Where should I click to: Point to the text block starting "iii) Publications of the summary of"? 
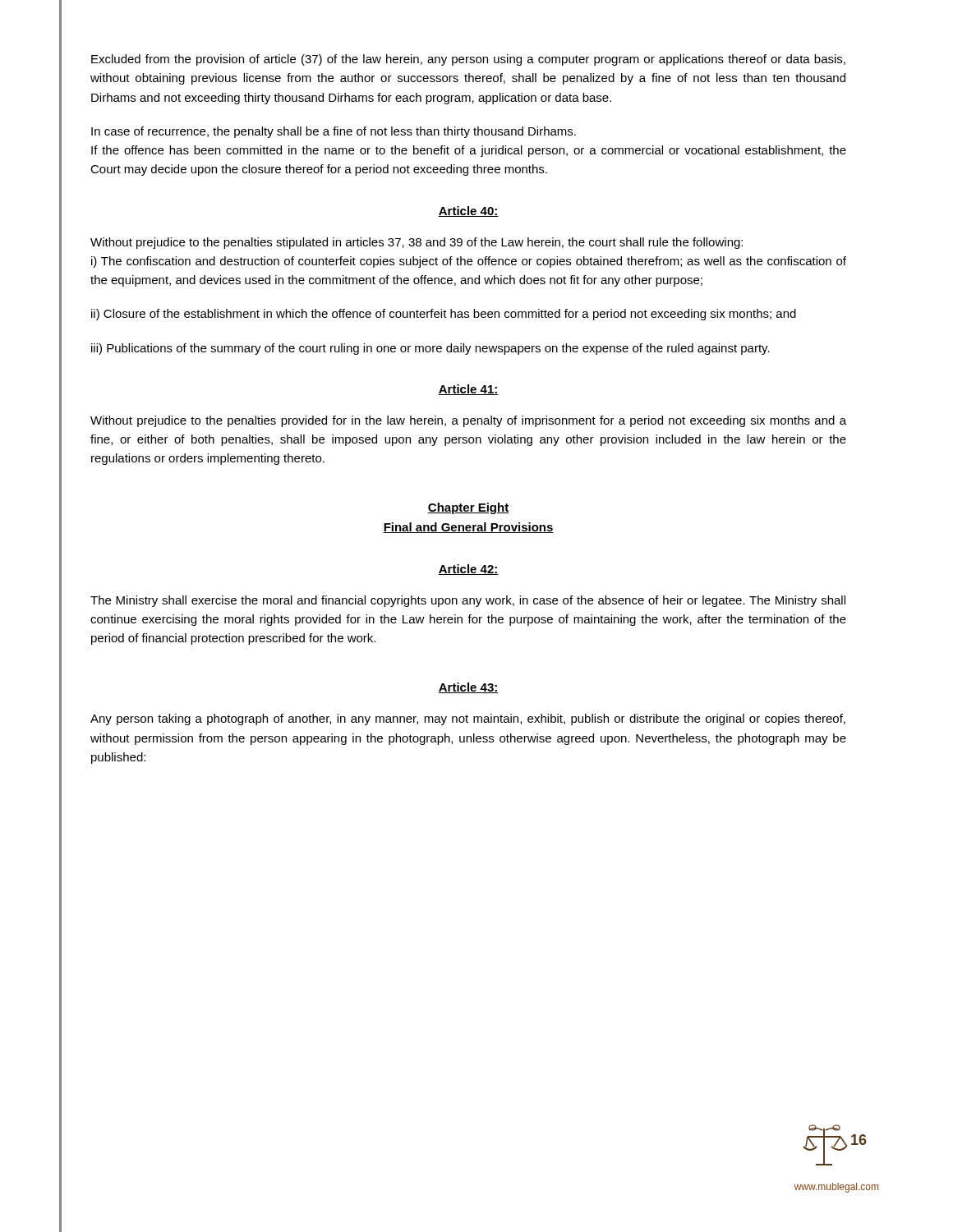point(430,347)
